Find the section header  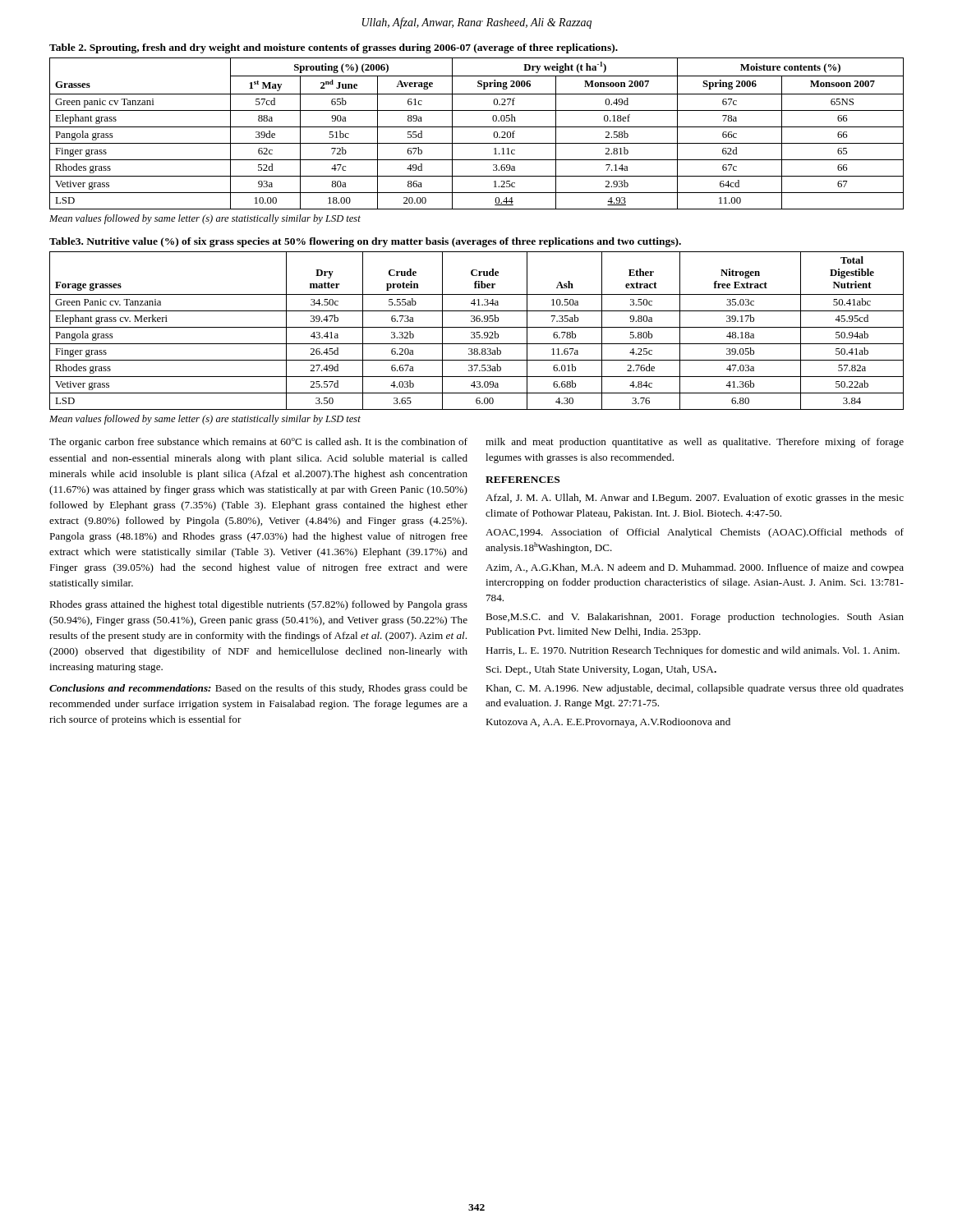click(x=523, y=479)
